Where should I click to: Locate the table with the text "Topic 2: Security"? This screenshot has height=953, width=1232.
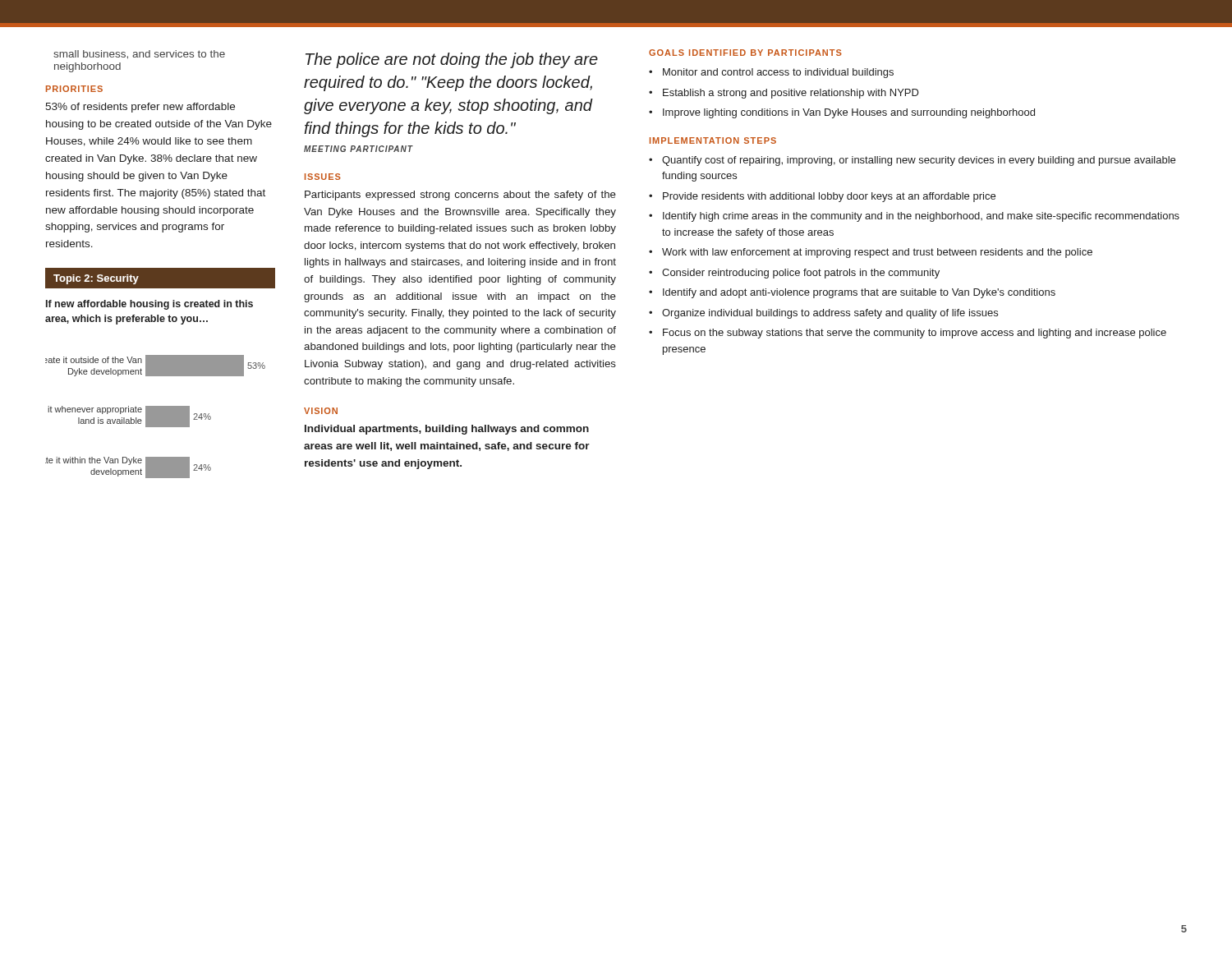[160, 278]
